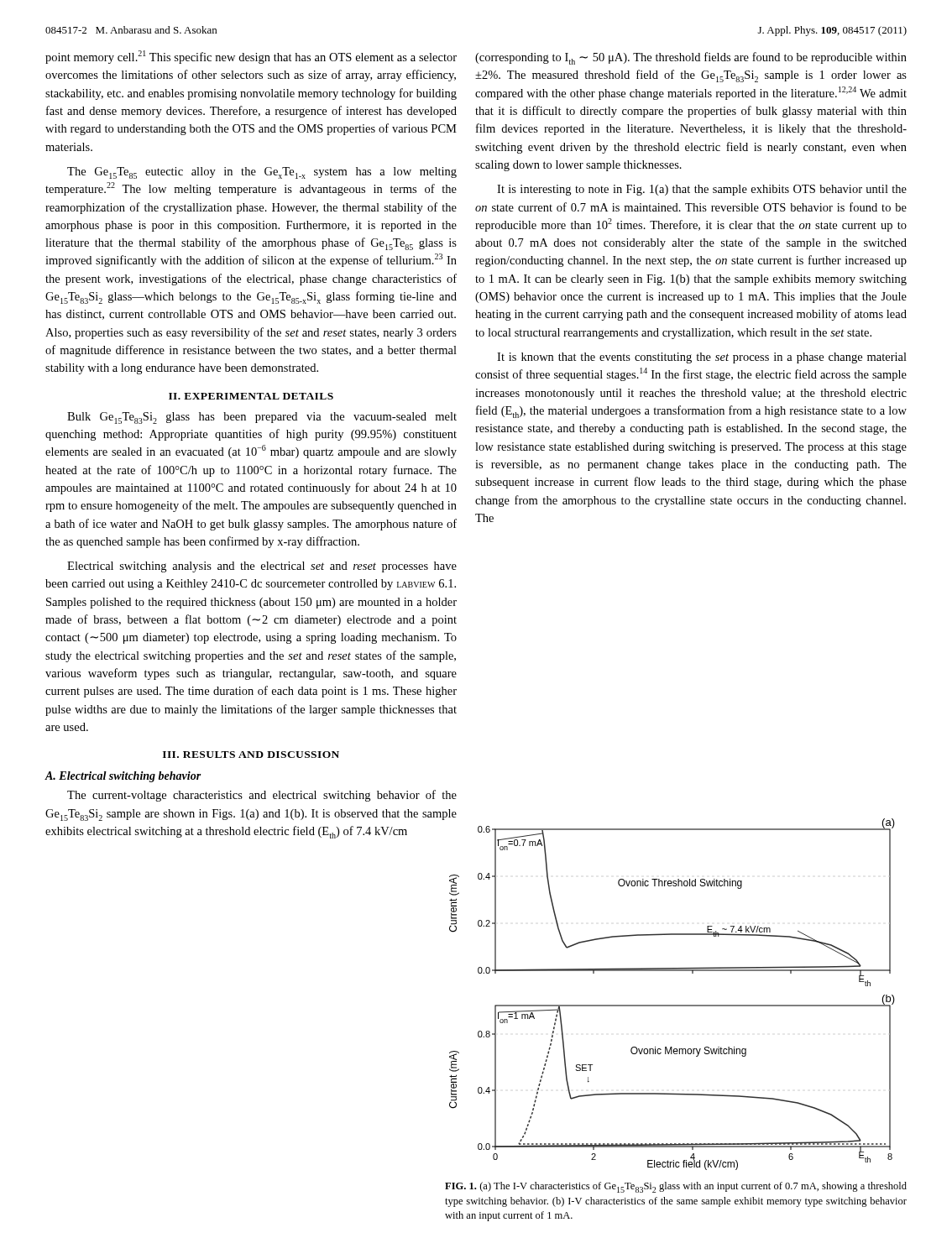Navigate to the text block starting "The current-voltage characteristics and electrical switching"

pos(251,814)
